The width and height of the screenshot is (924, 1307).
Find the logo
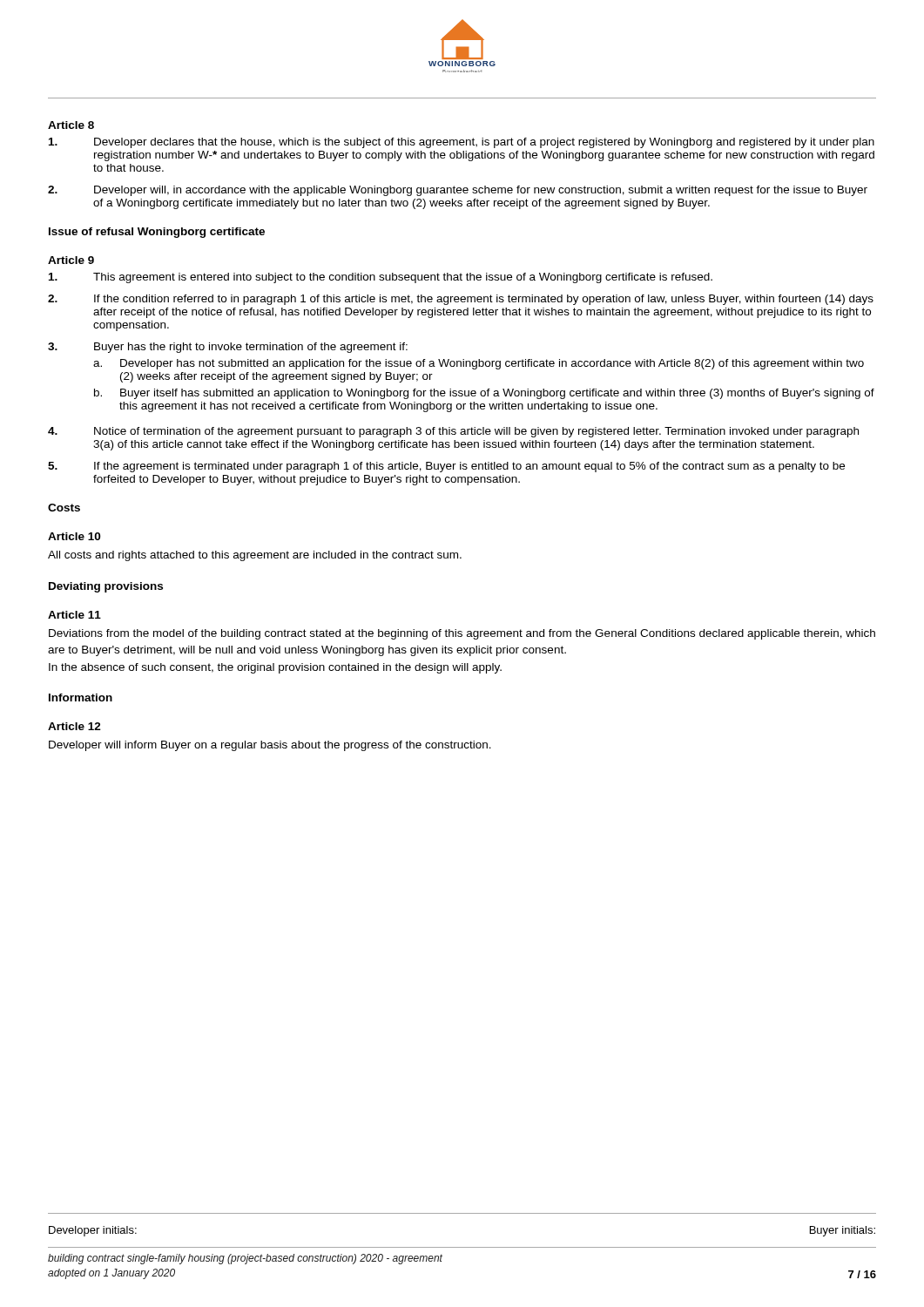(x=462, y=48)
